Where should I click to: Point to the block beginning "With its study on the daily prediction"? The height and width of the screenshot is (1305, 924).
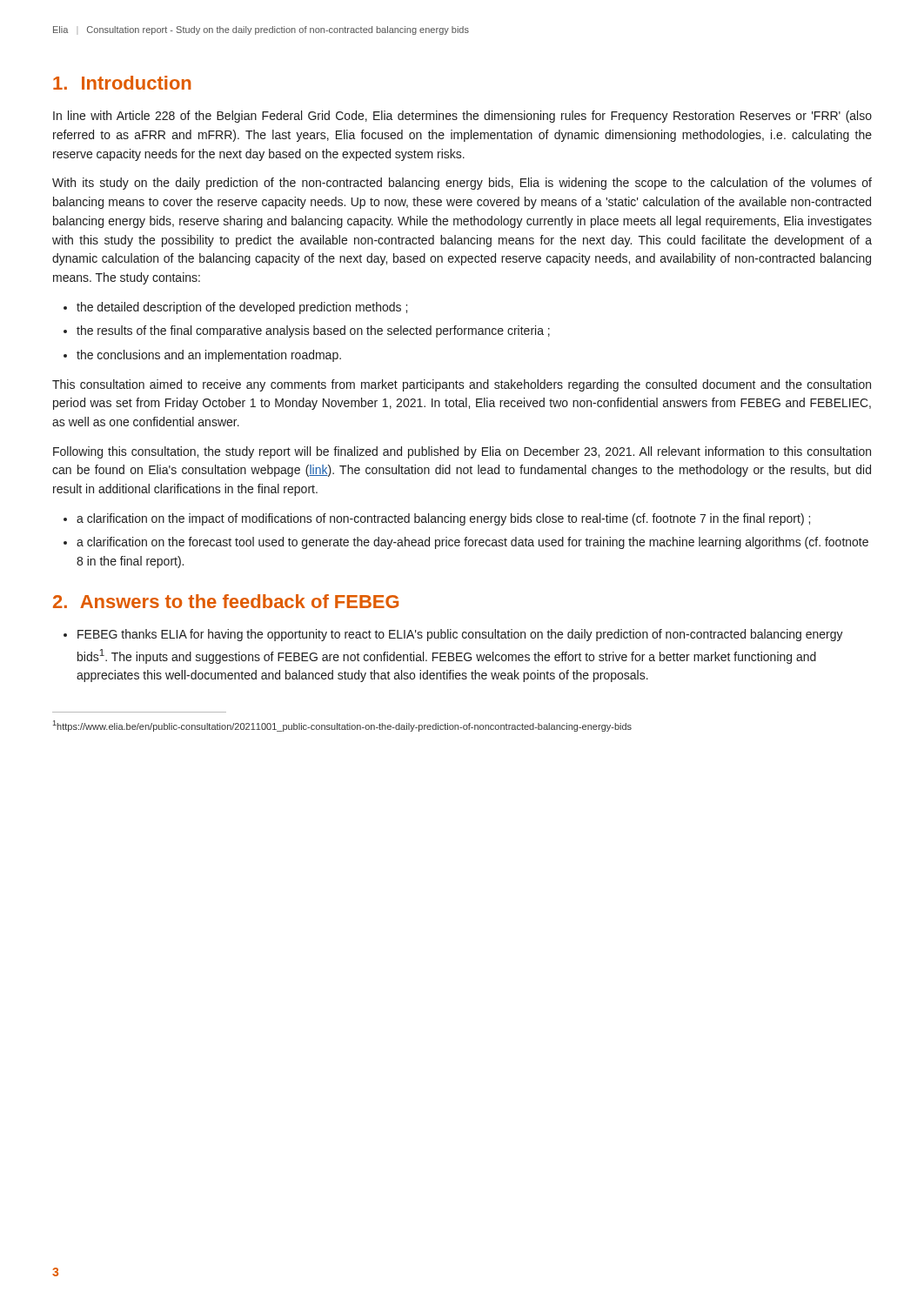click(462, 231)
